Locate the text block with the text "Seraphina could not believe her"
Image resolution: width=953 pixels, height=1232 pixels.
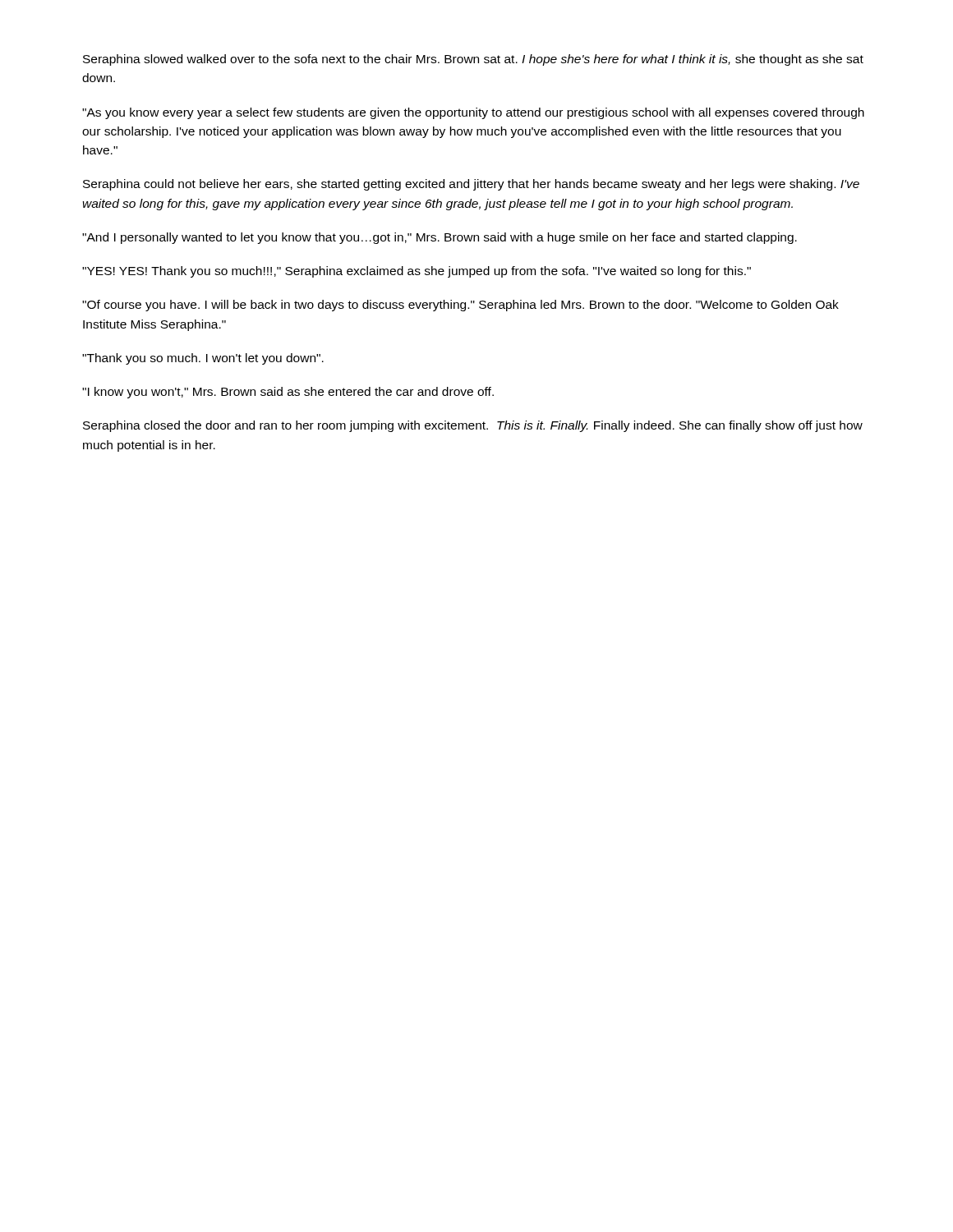click(471, 193)
